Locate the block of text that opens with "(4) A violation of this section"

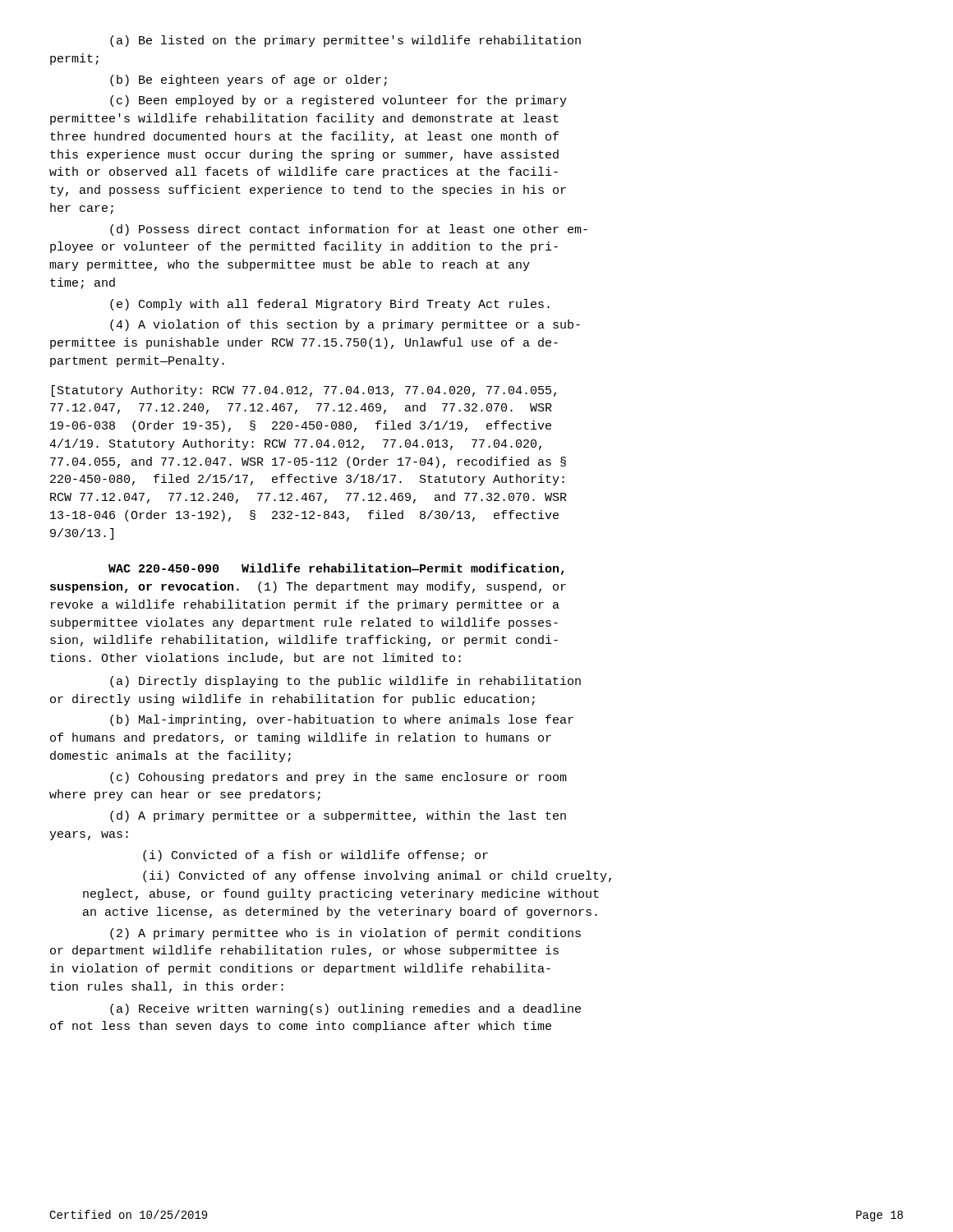(x=315, y=344)
